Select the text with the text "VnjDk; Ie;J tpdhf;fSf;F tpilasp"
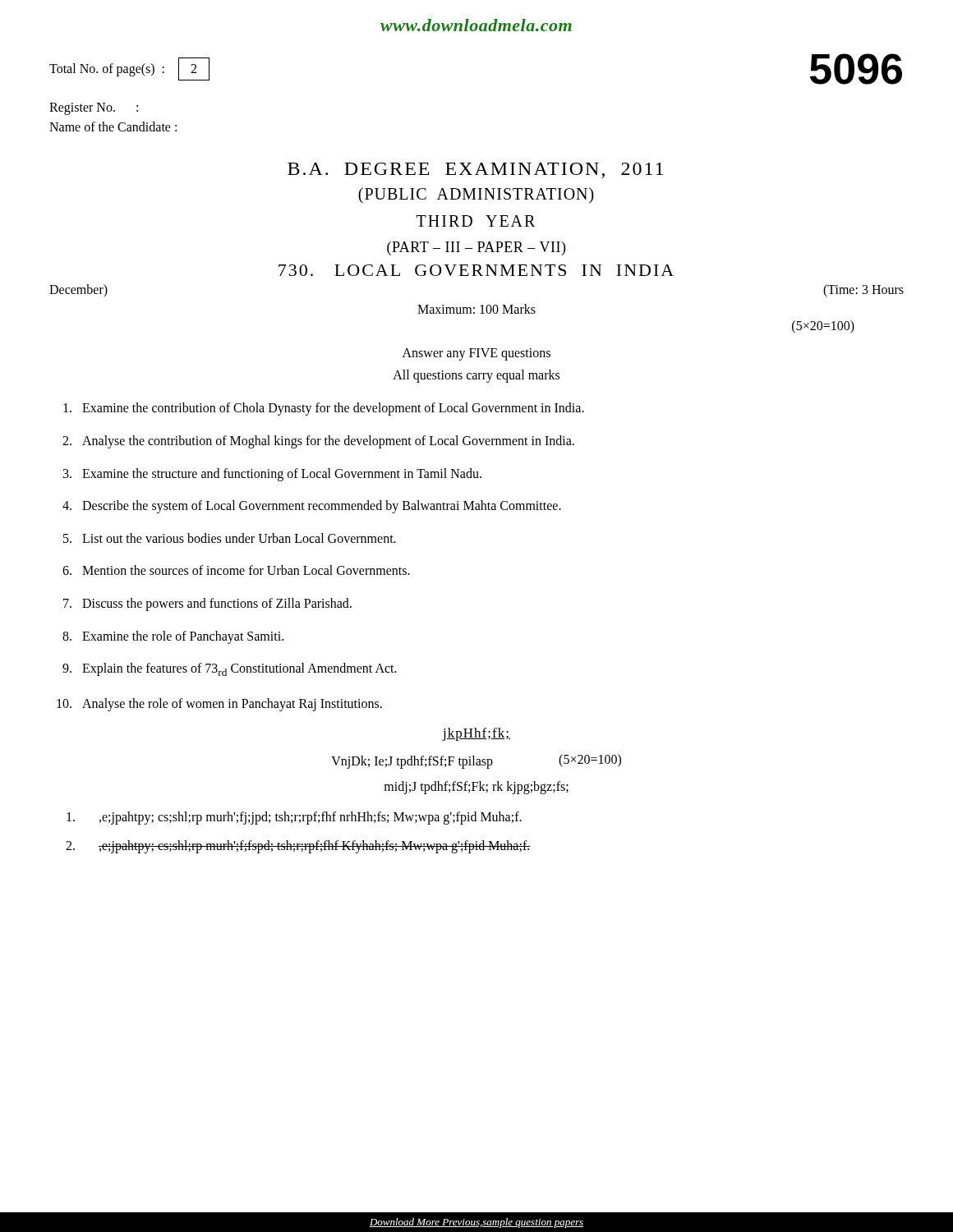This screenshot has width=953, height=1232. (x=412, y=761)
